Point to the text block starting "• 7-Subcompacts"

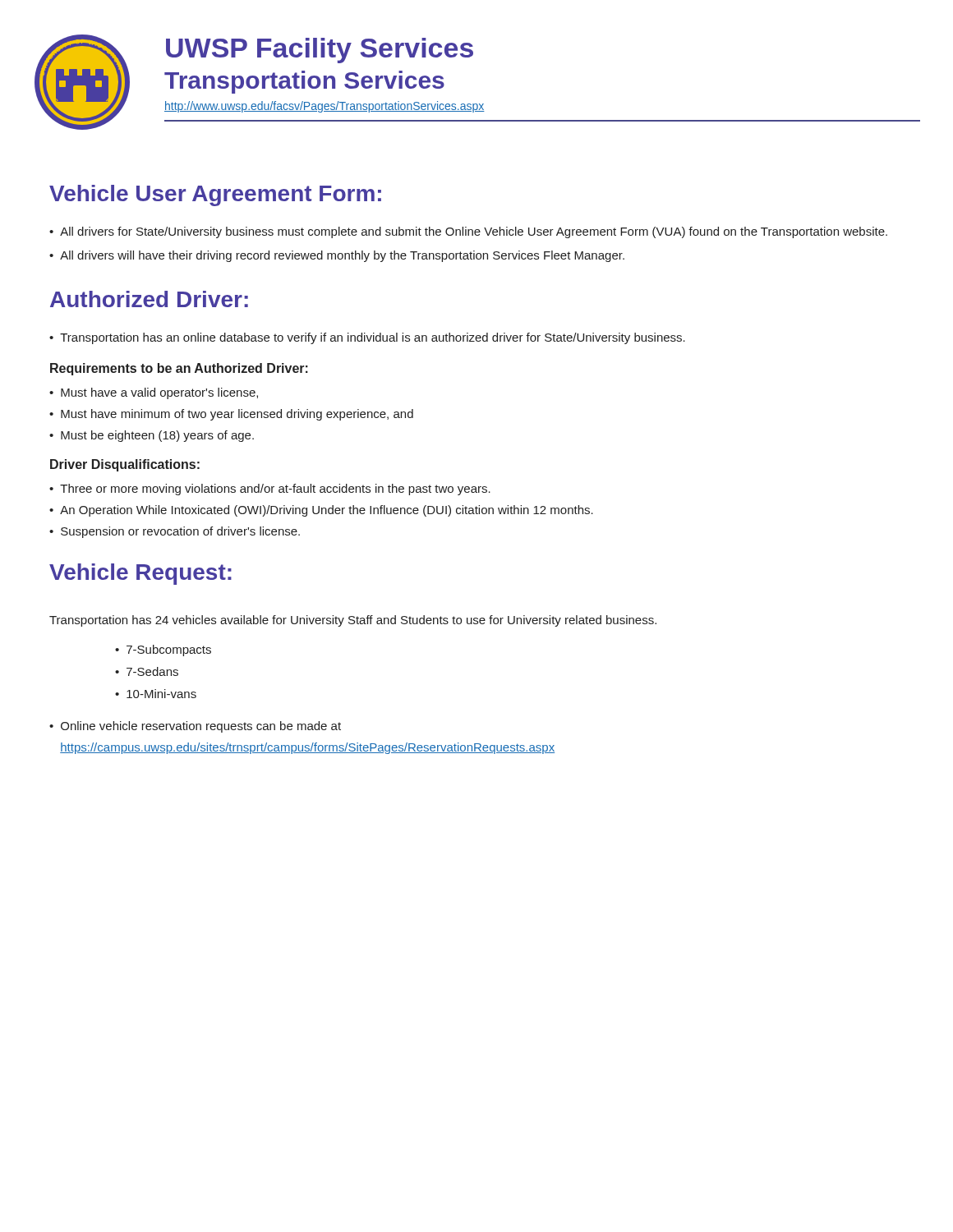[163, 650]
